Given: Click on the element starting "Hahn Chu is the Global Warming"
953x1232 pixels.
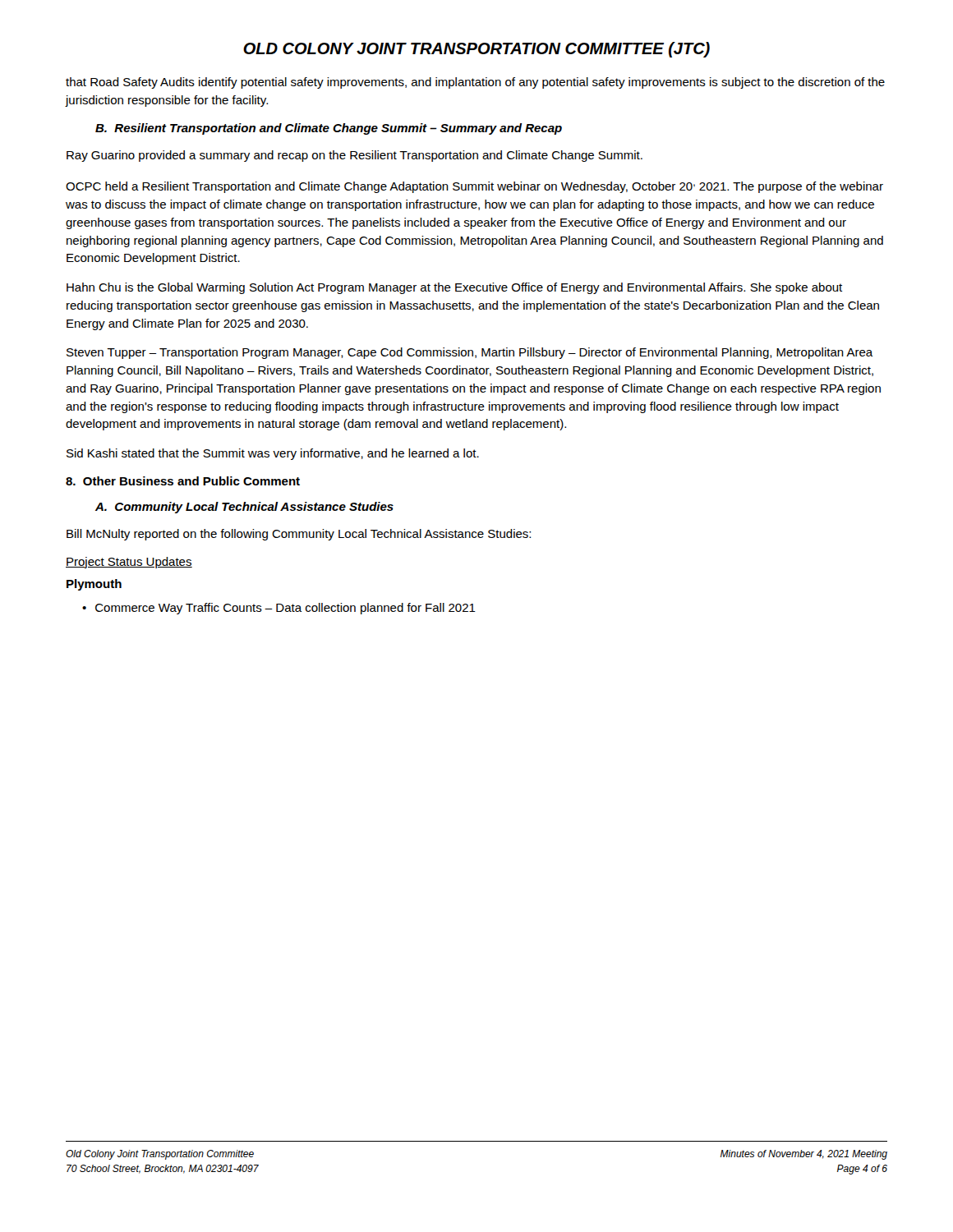Looking at the screenshot, I should click(x=473, y=305).
